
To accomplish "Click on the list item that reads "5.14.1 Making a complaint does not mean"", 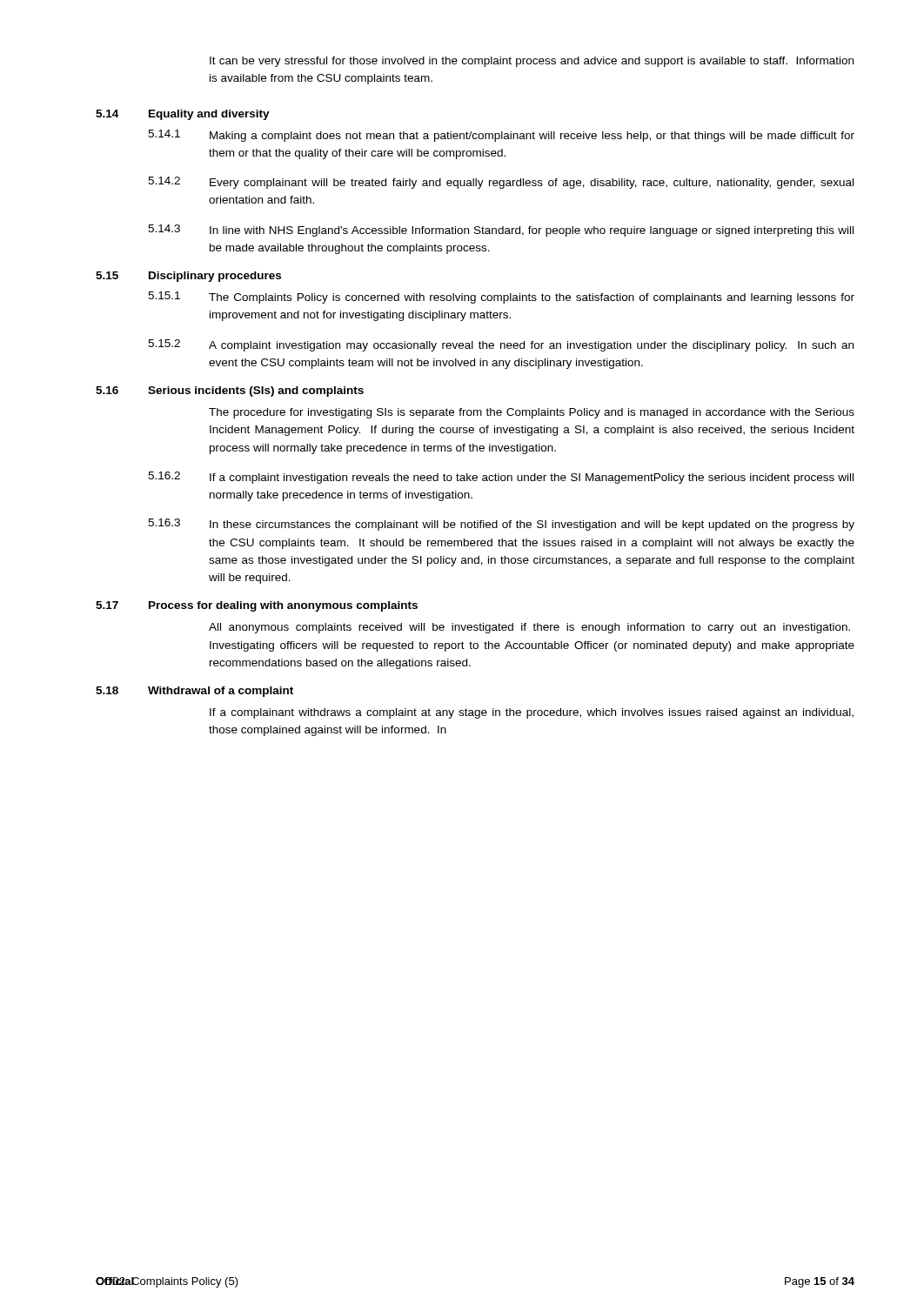I will pos(501,144).
